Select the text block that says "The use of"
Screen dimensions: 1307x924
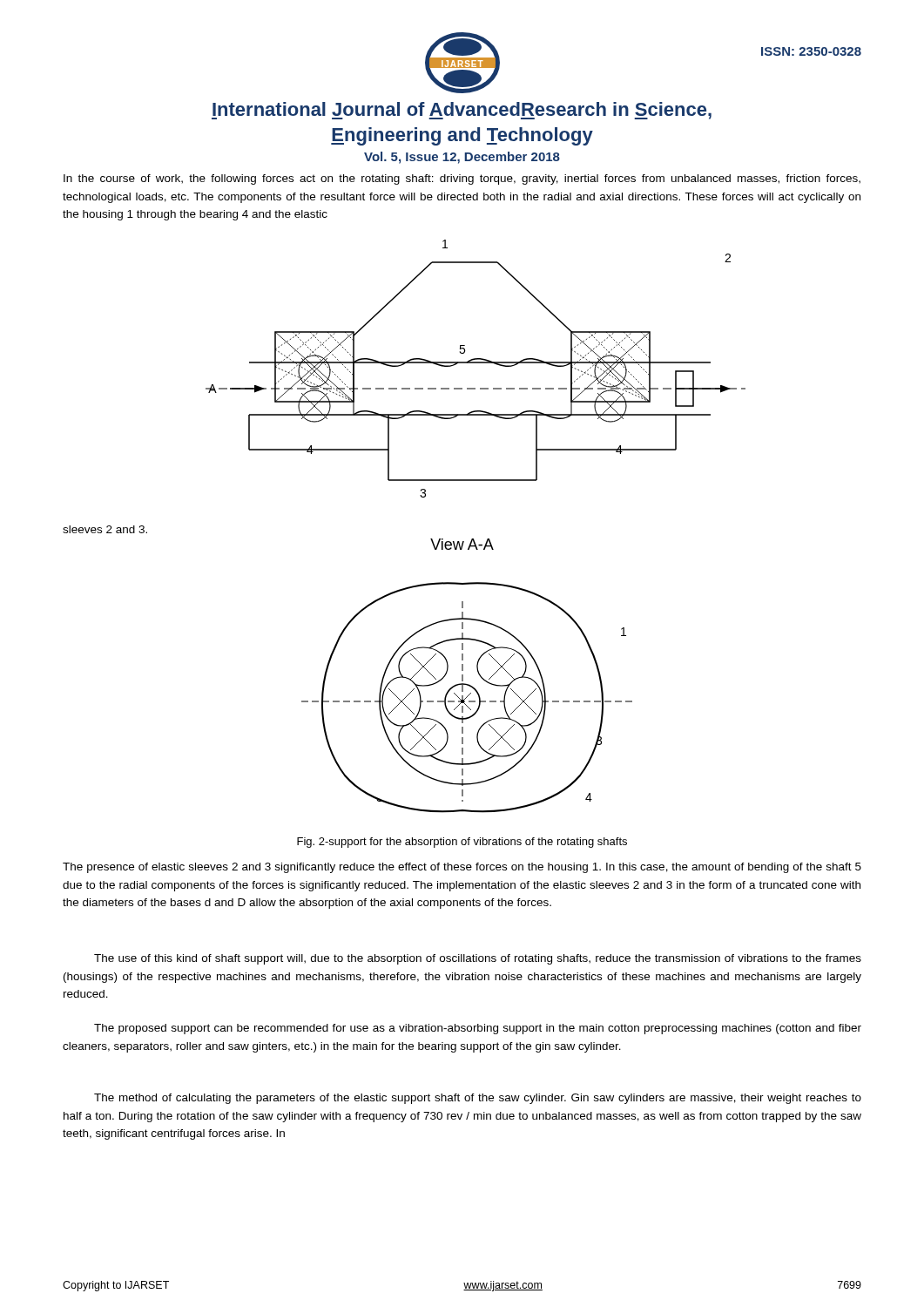tap(462, 976)
